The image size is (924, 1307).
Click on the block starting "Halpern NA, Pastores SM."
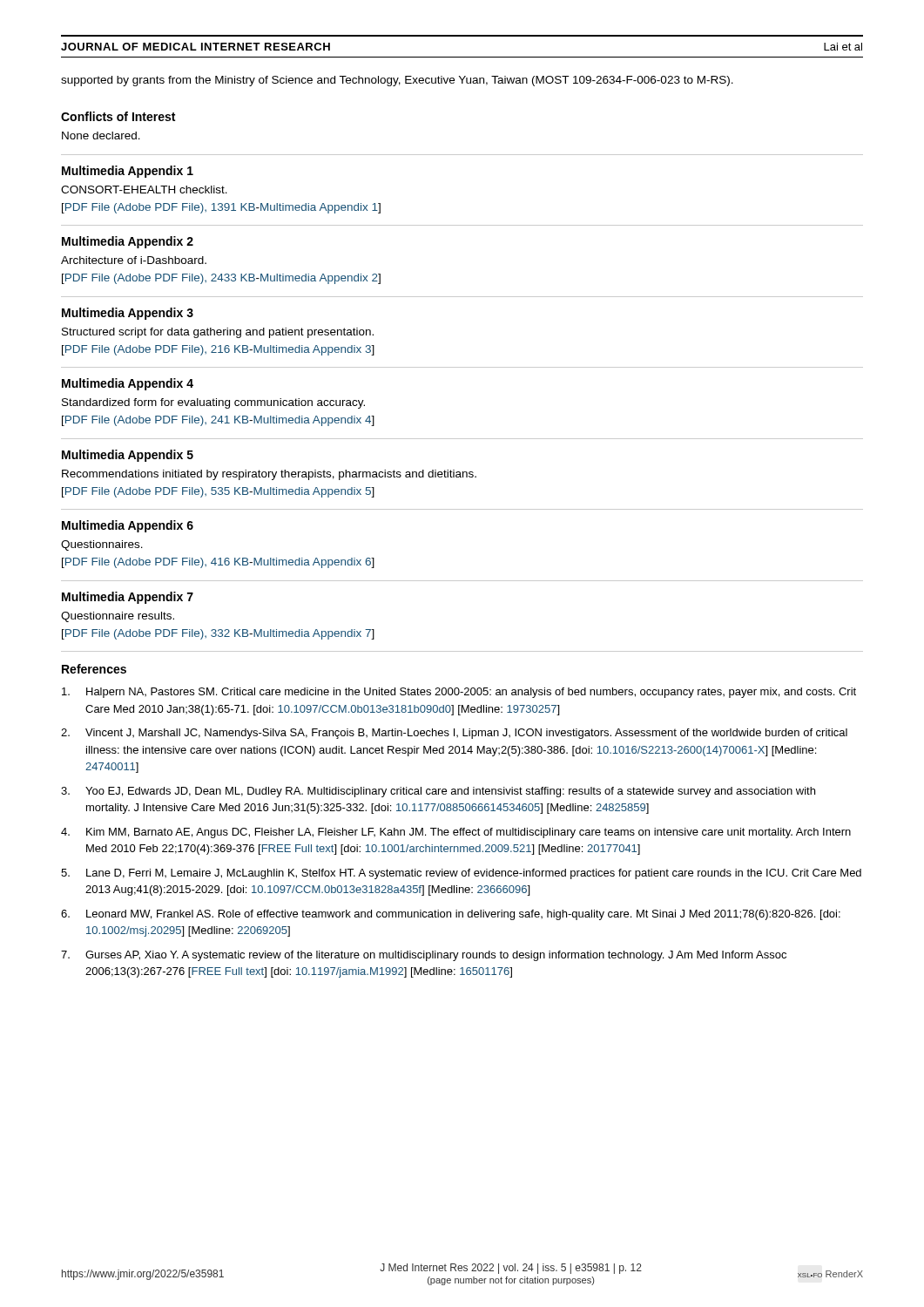462,700
